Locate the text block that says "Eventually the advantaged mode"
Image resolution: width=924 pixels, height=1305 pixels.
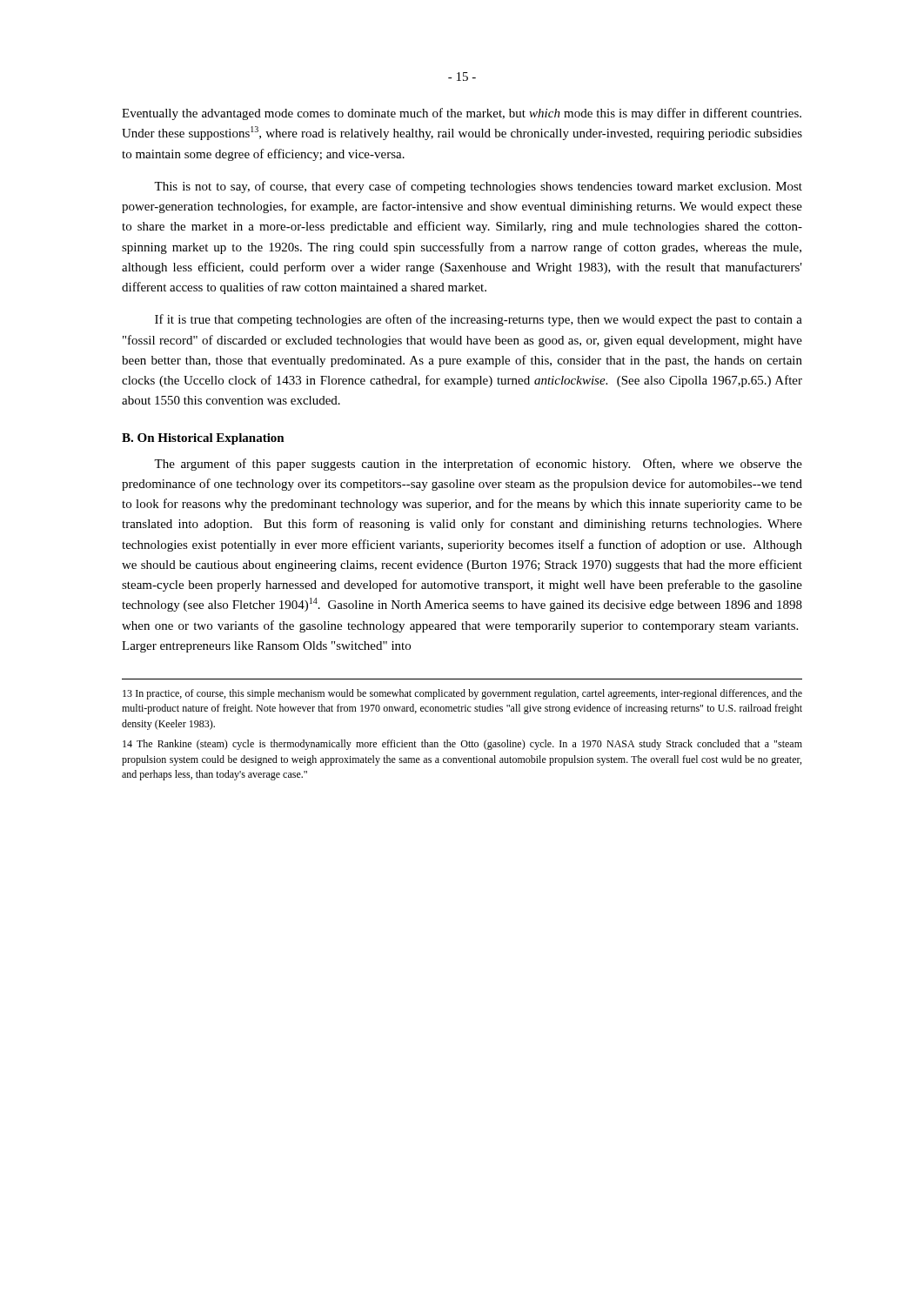(x=462, y=134)
